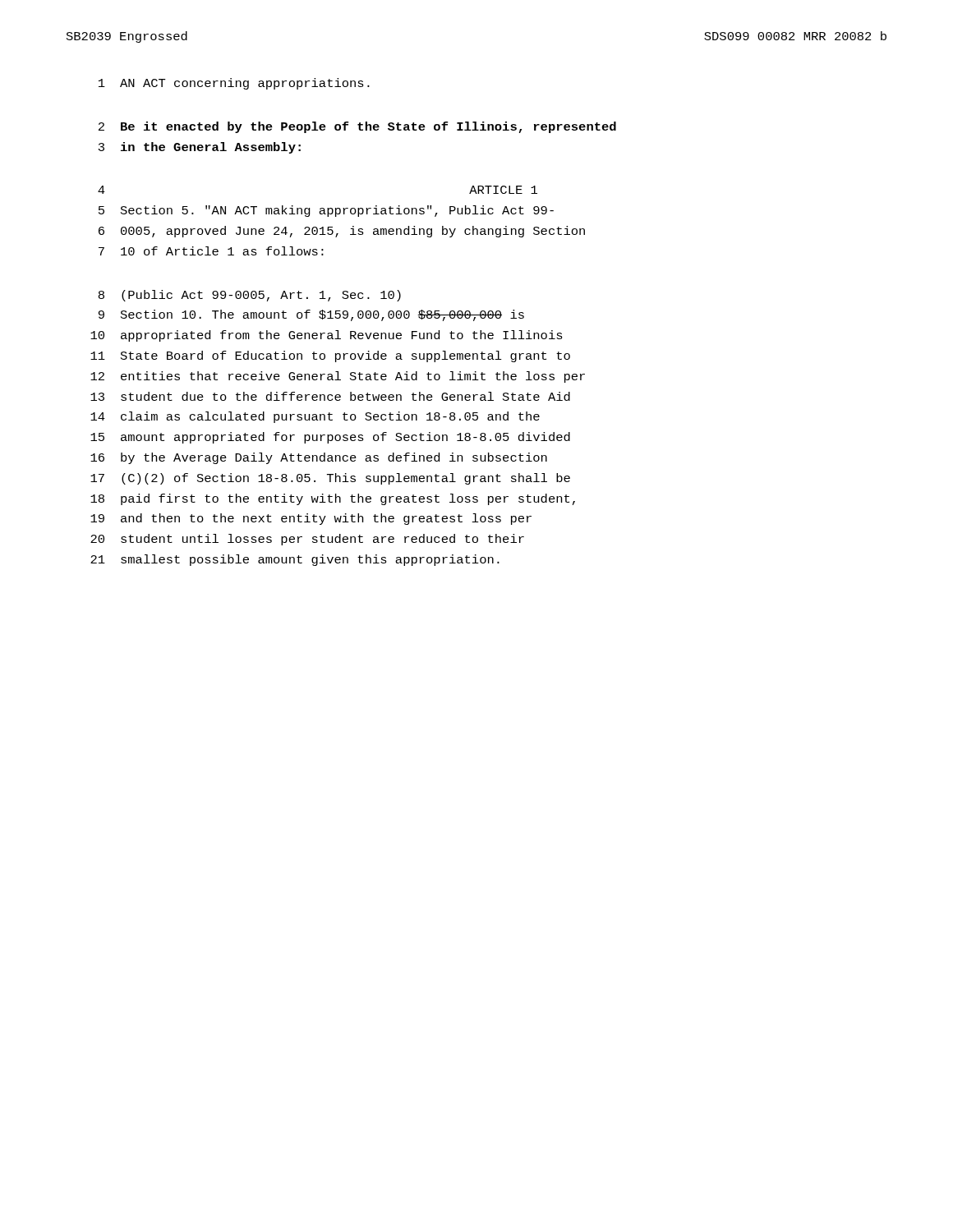
Task: Click on the element starting "1 AN ACT concerning appropriations."
Action: click(x=234, y=84)
